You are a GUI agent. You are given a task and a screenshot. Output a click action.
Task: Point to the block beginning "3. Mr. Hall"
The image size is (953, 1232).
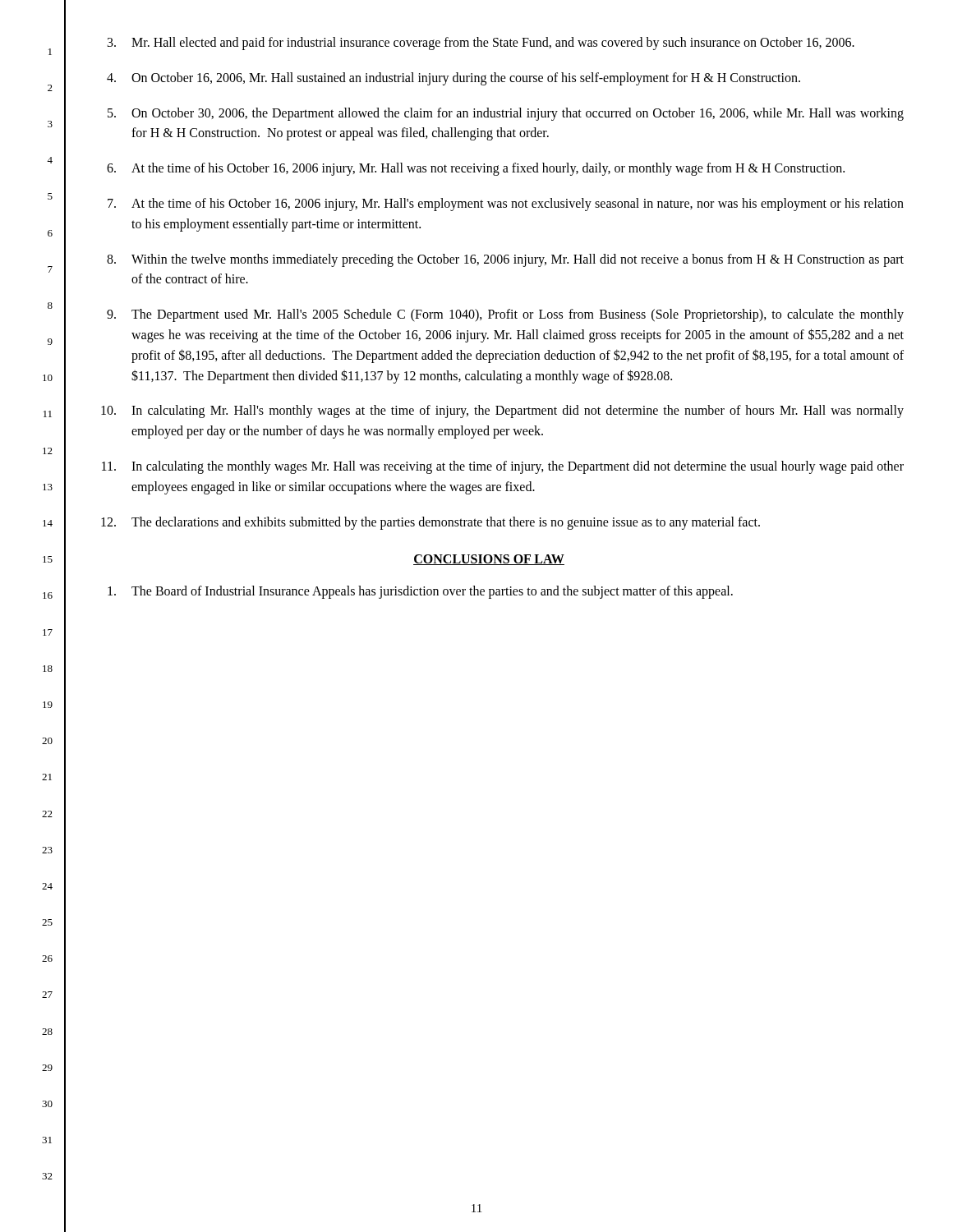pyautogui.click(x=489, y=43)
